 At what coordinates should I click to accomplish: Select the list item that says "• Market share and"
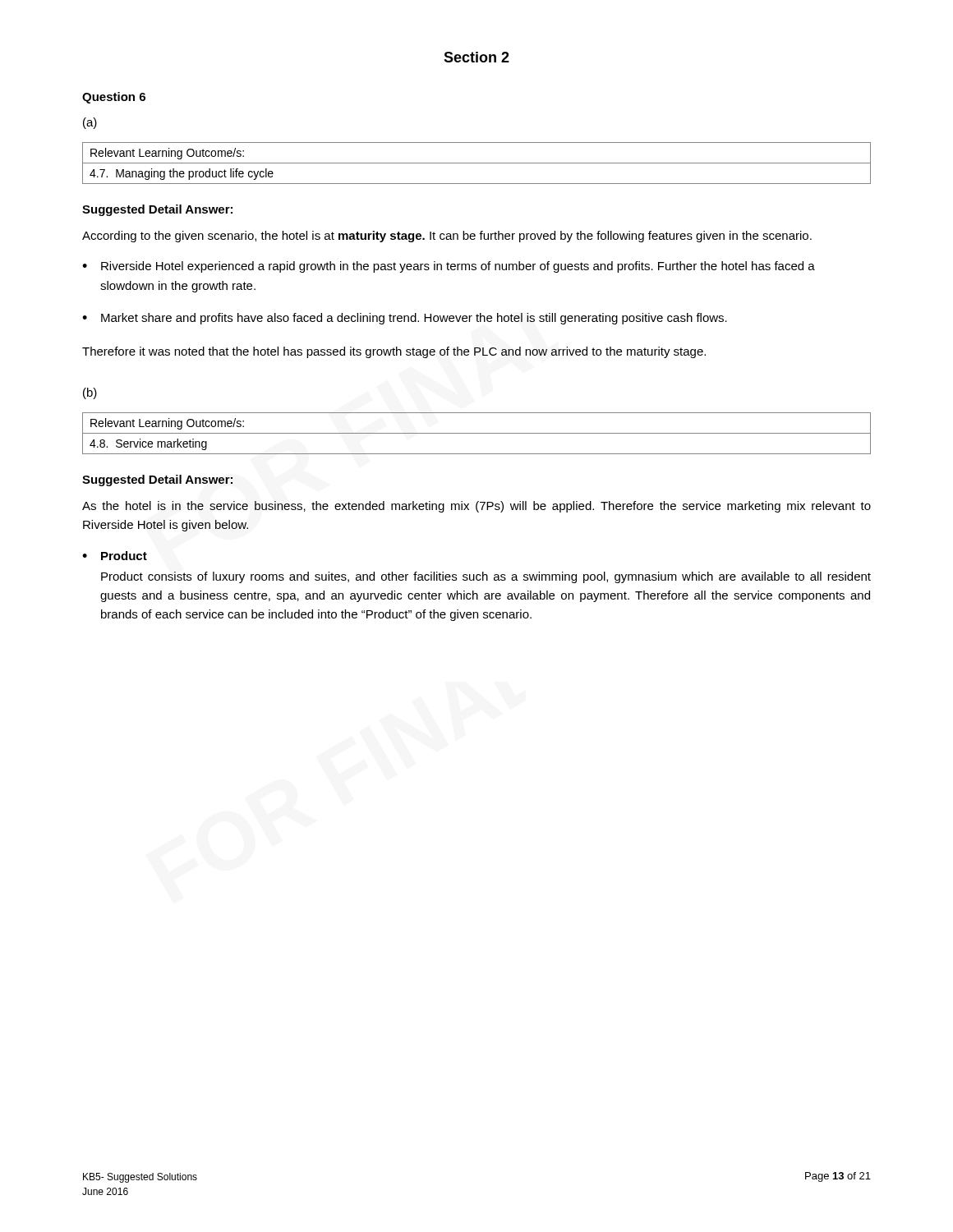tap(476, 318)
